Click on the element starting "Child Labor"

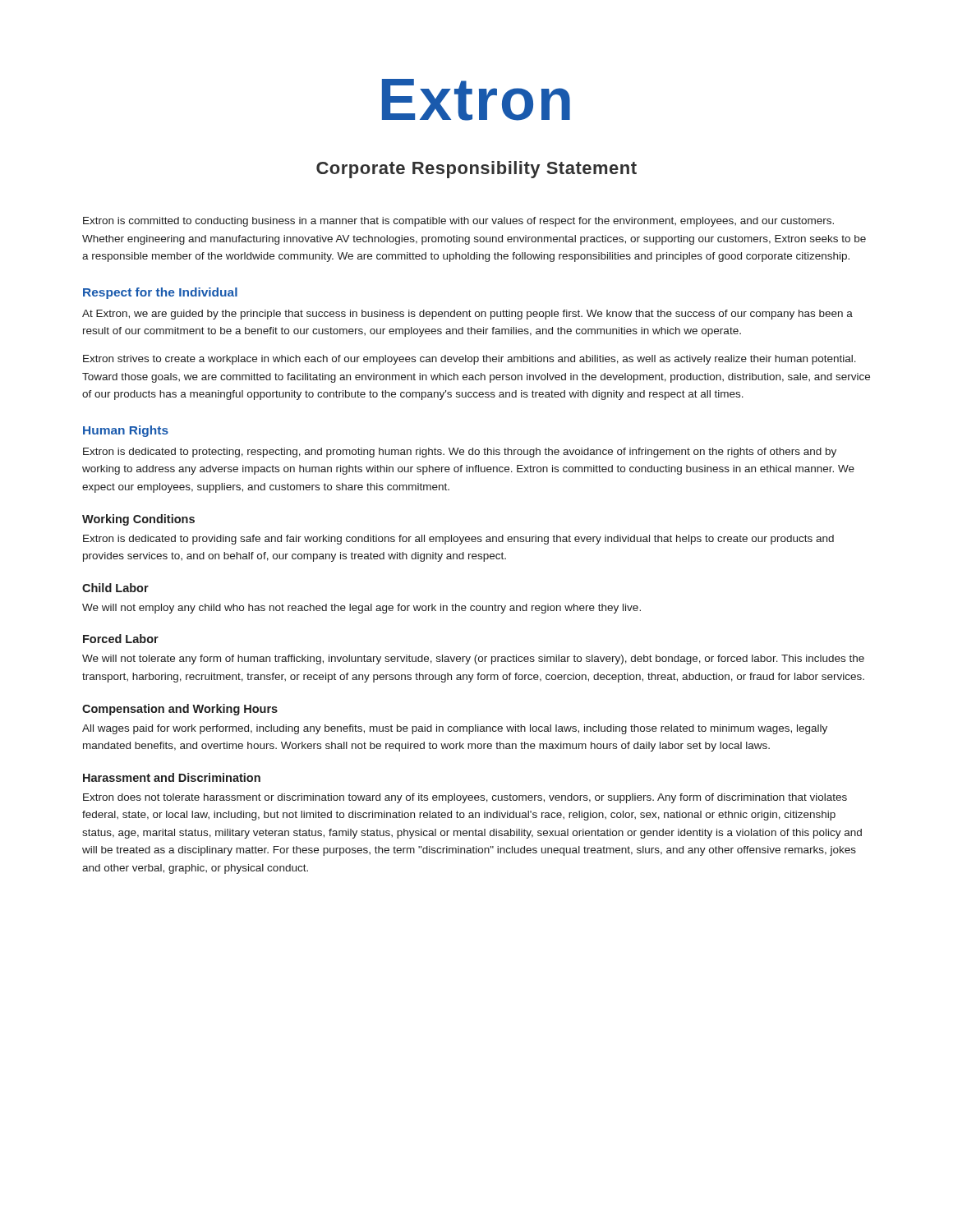pyautogui.click(x=115, y=588)
